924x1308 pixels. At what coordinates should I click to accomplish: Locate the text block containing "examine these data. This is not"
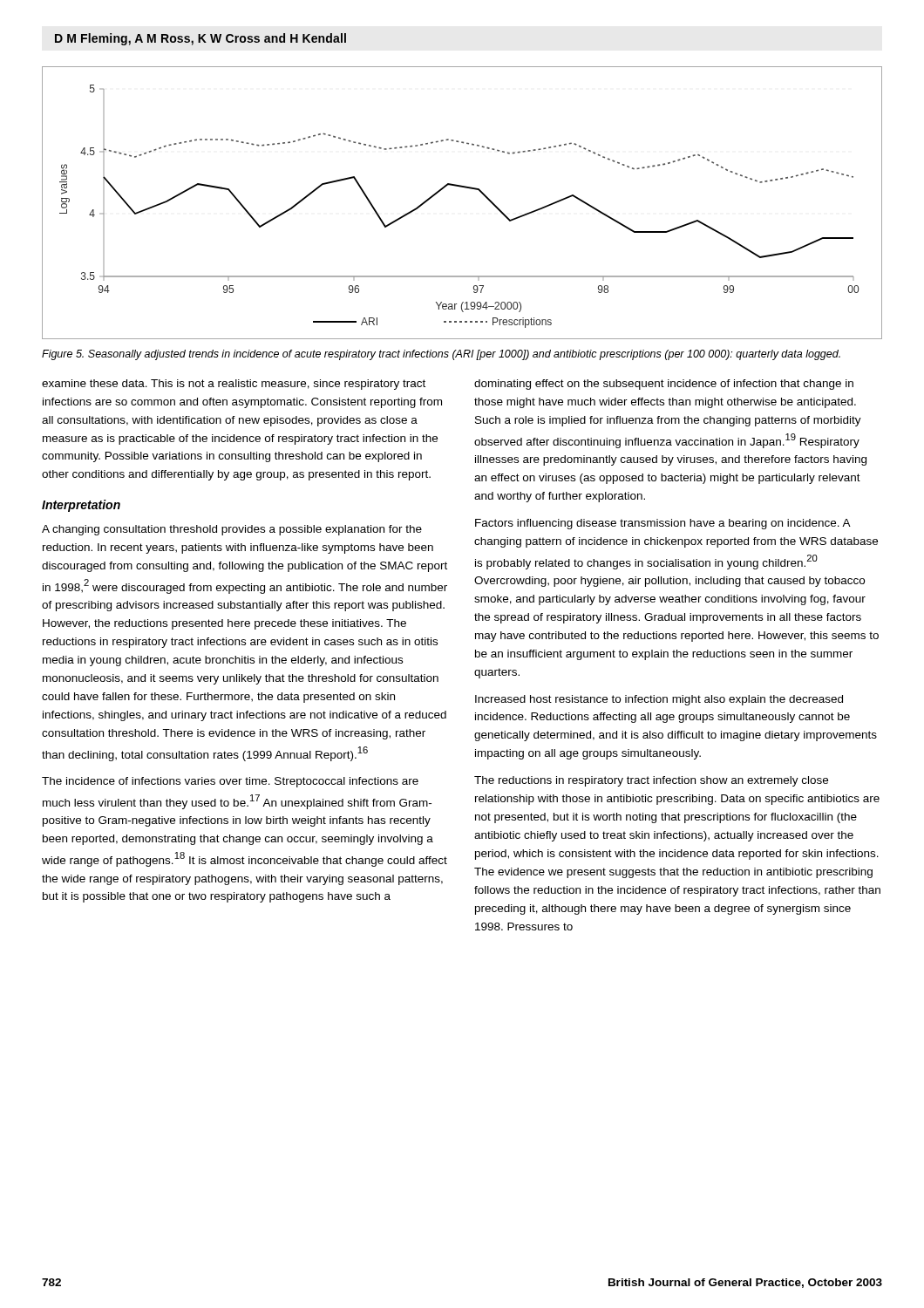tap(242, 429)
